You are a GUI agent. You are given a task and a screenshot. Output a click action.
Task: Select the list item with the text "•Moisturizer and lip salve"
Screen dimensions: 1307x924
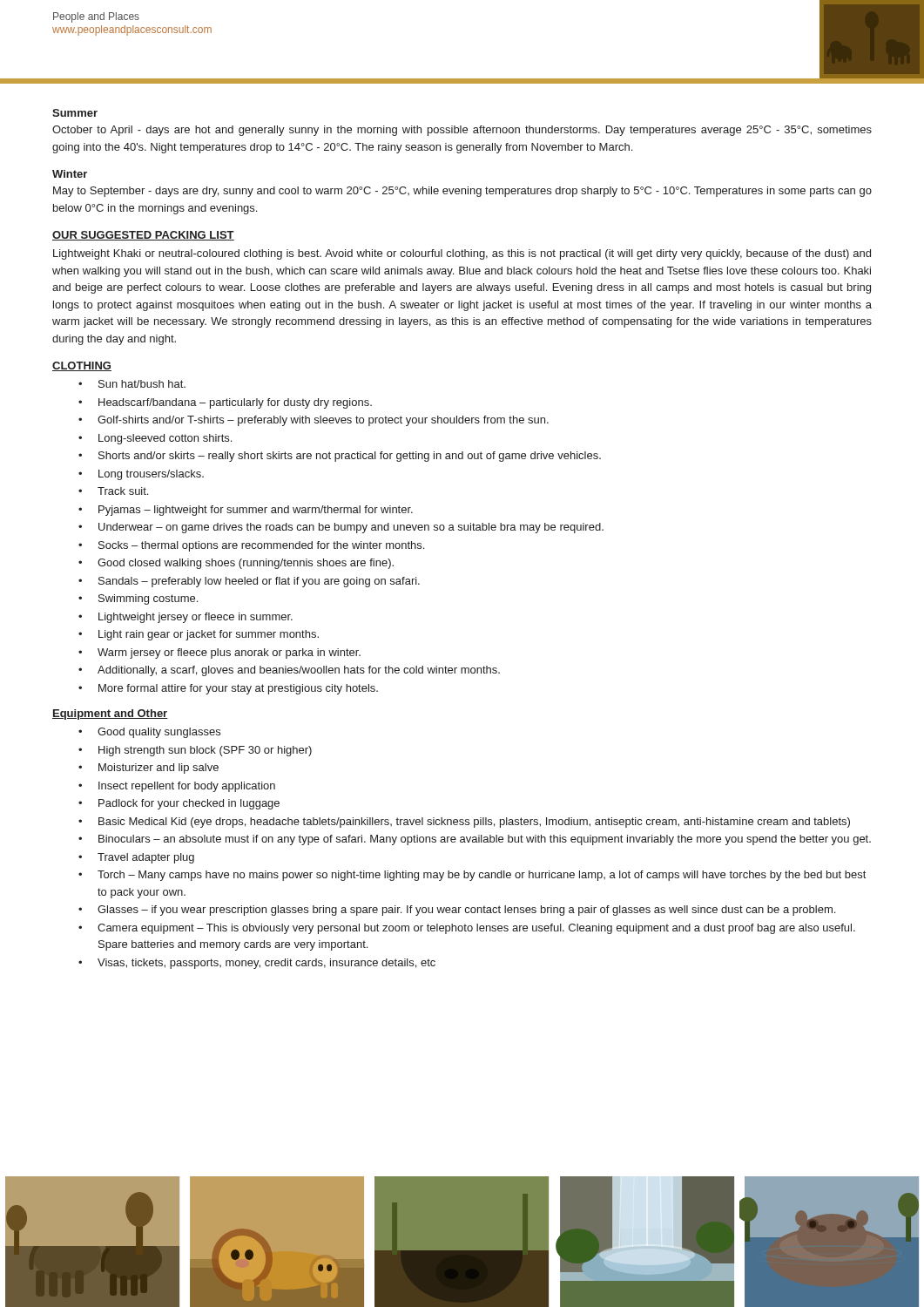point(149,767)
